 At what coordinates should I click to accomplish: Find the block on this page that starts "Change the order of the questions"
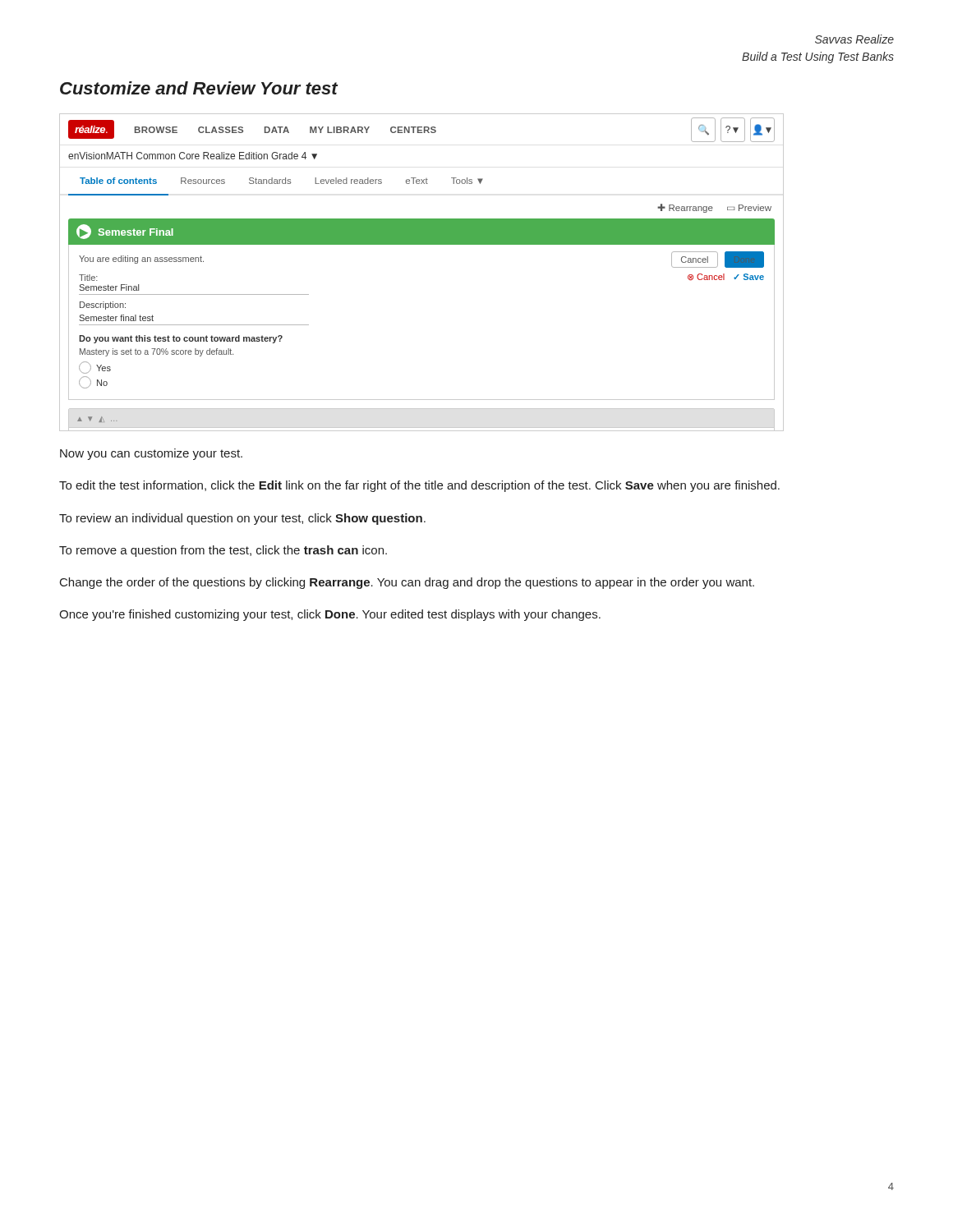click(x=407, y=582)
